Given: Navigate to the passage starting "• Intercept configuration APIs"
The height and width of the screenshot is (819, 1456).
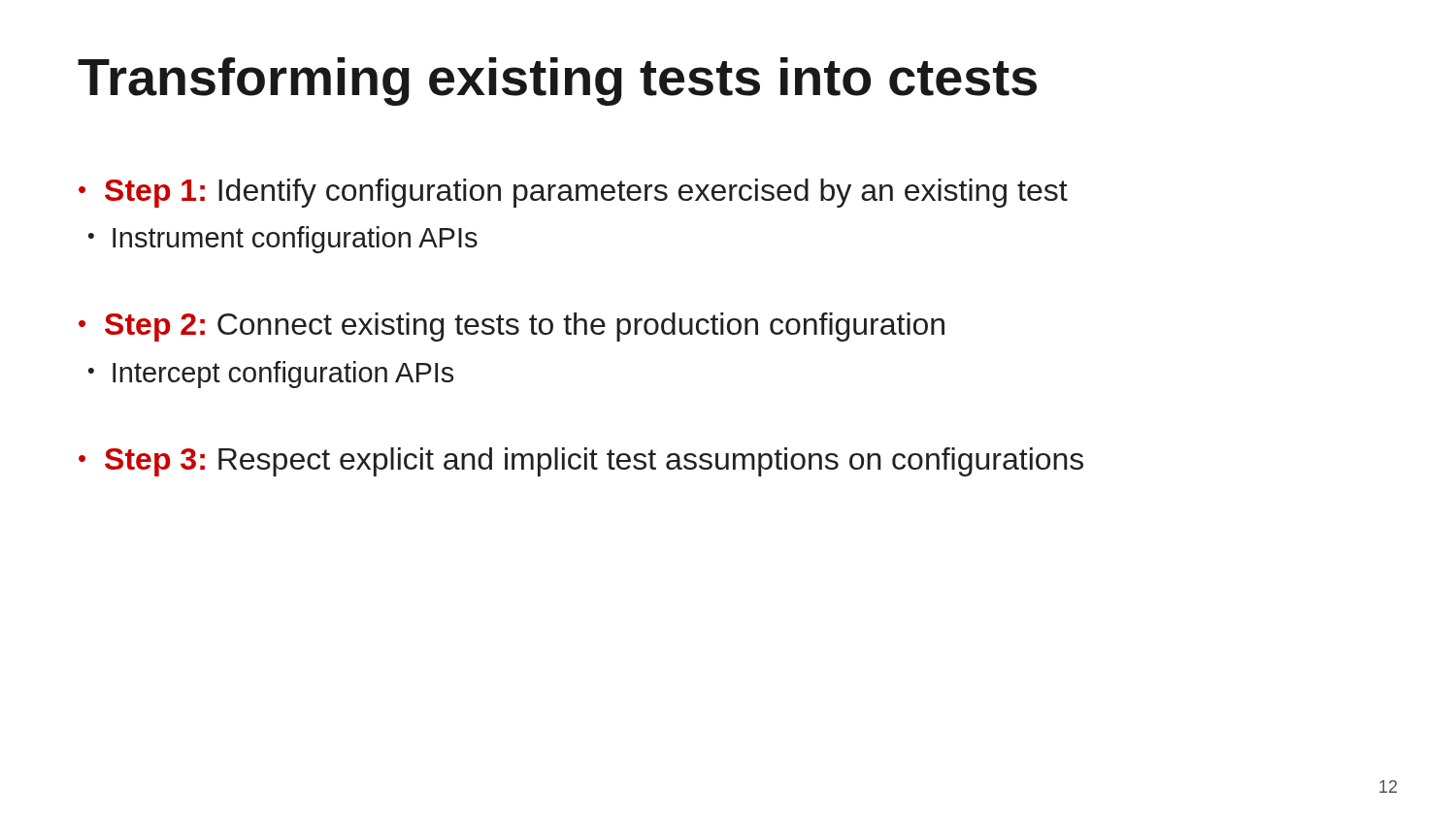Looking at the screenshot, I should pyautogui.click(x=271, y=373).
